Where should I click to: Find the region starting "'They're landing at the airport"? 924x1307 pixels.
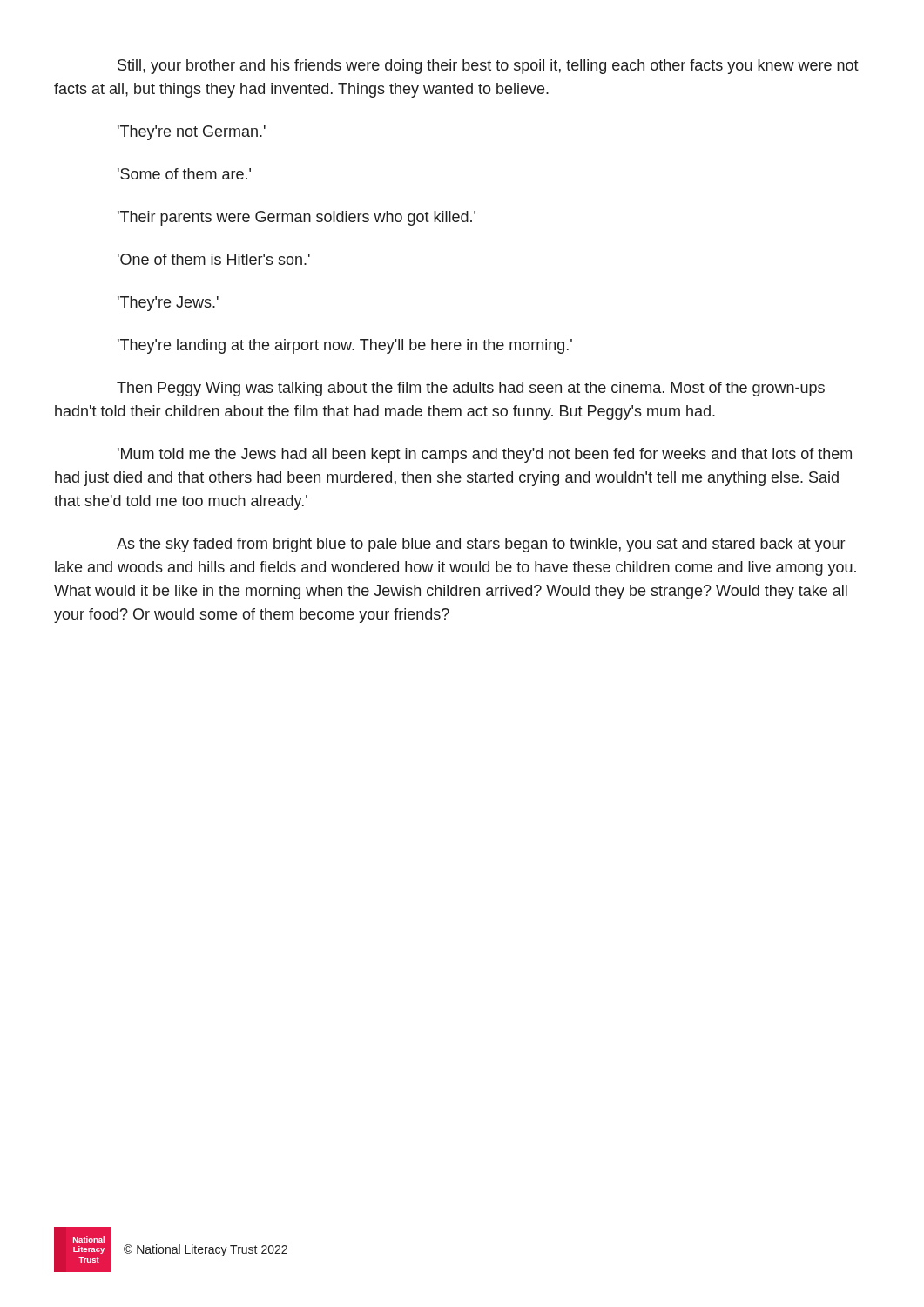coord(345,345)
